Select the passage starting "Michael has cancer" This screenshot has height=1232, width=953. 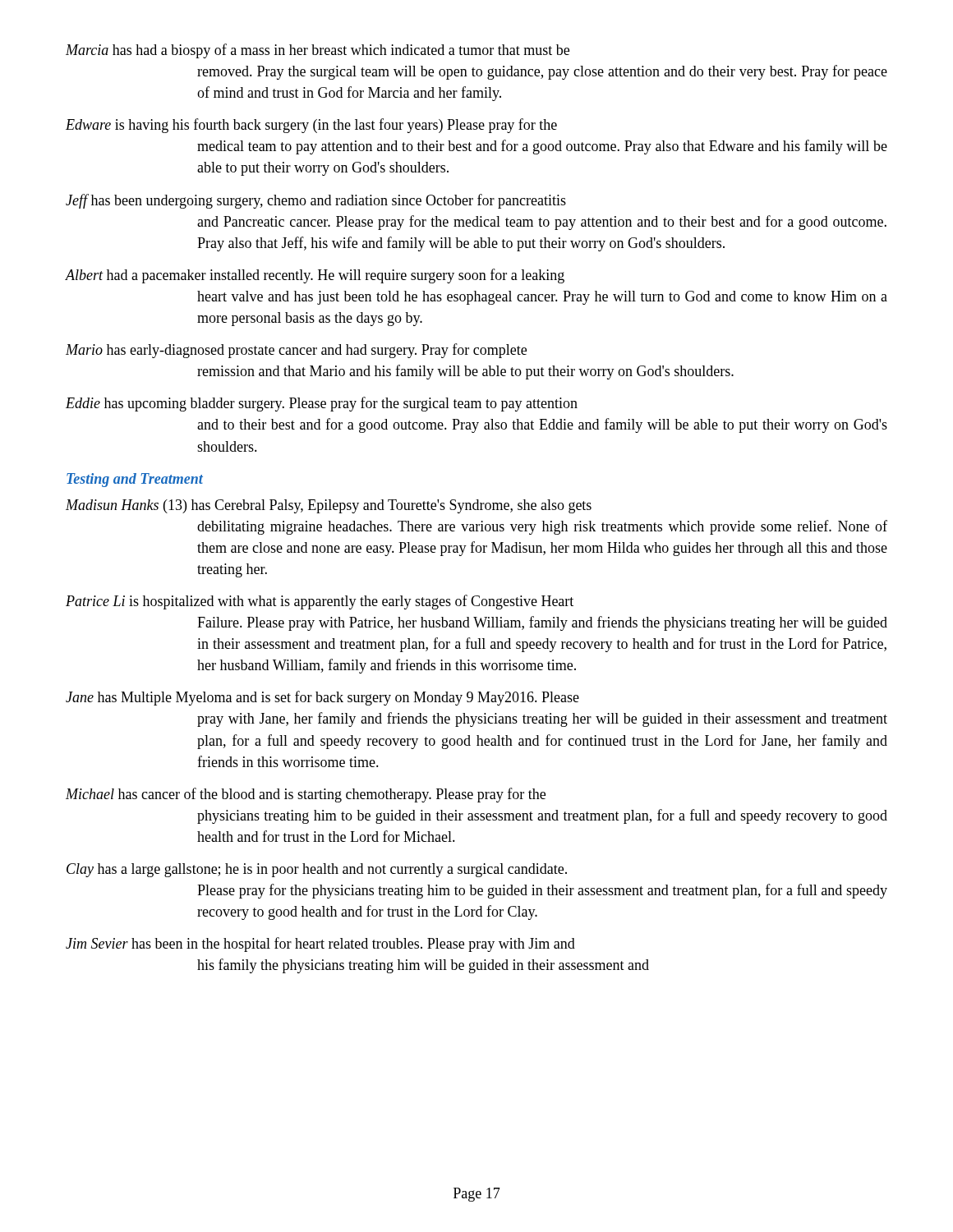pos(476,815)
